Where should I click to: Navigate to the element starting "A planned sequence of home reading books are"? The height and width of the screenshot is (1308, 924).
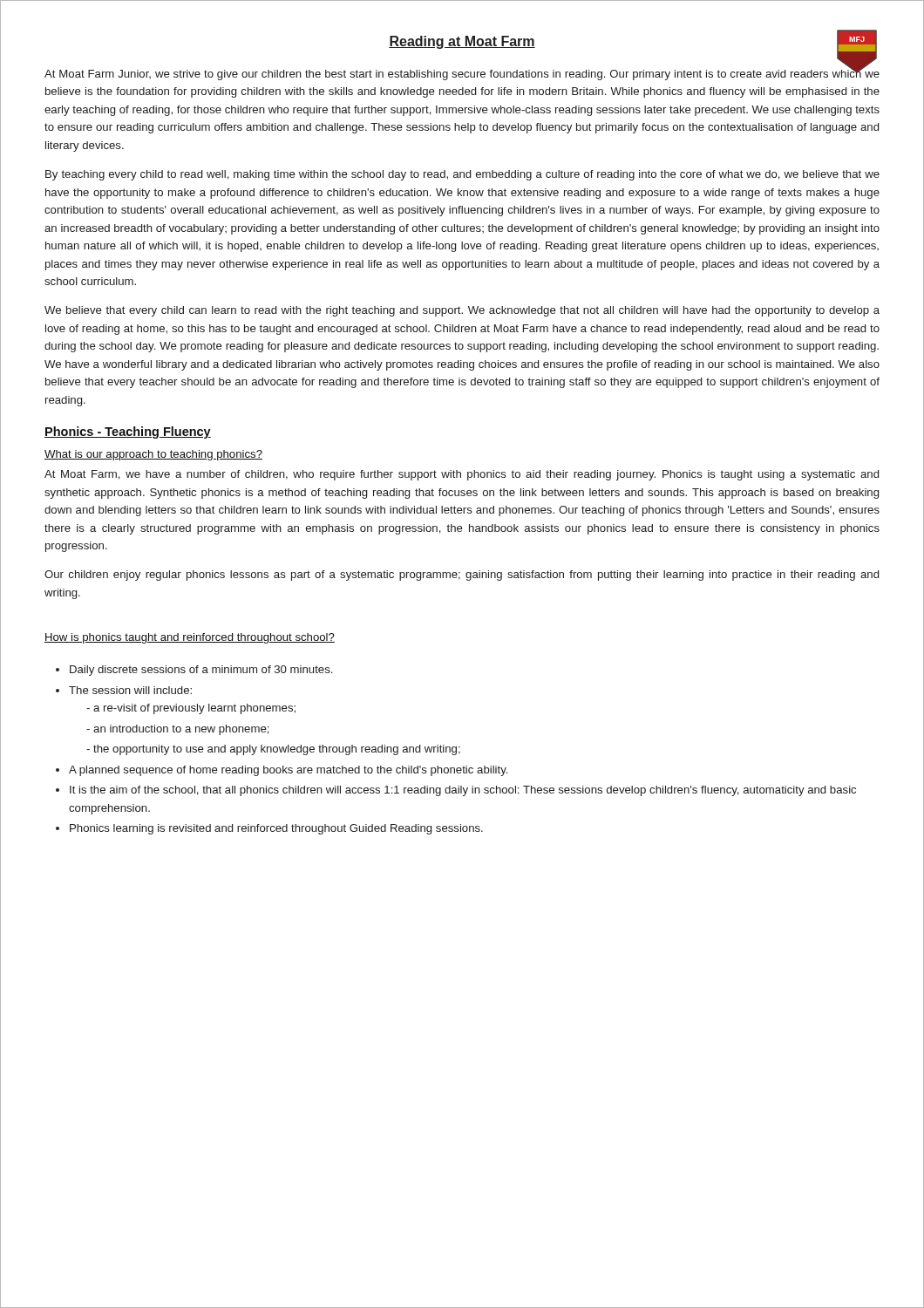pyautogui.click(x=474, y=770)
